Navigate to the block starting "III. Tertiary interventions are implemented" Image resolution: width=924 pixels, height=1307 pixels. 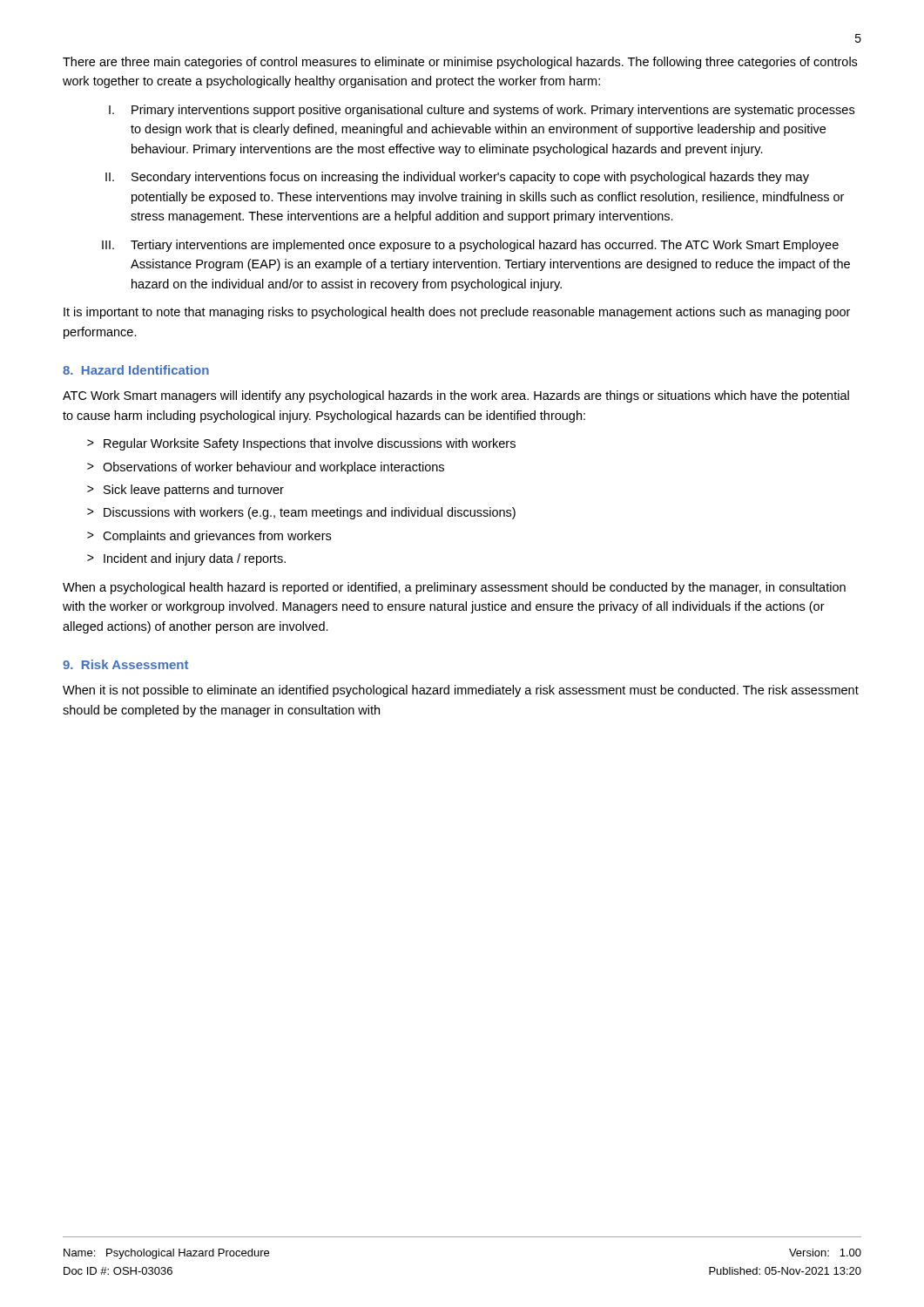[462, 264]
